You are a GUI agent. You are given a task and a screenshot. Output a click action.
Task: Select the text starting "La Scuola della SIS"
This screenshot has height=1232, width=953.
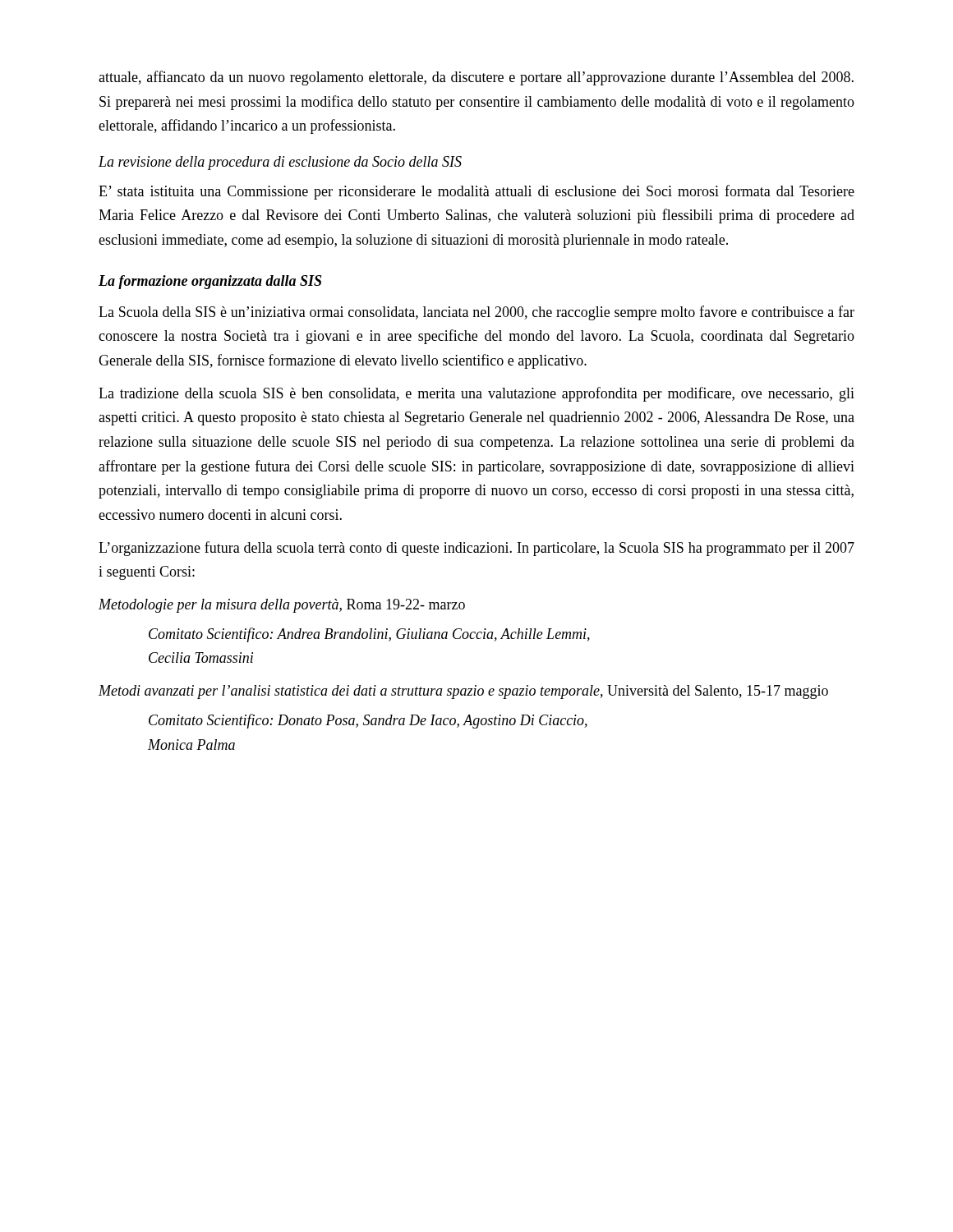[x=476, y=337]
